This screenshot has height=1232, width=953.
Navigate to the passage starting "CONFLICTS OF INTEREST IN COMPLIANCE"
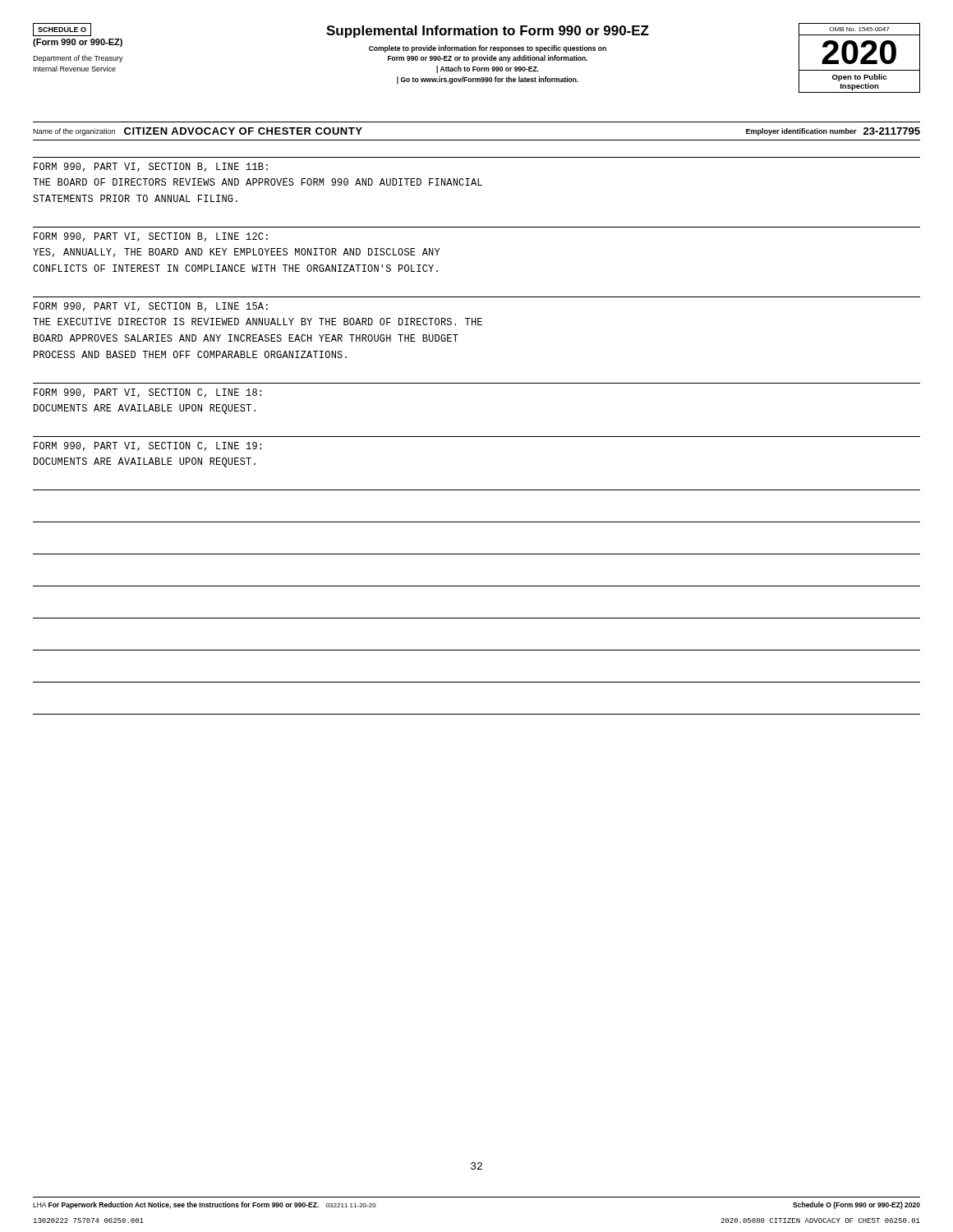click(x=237, y=269)
